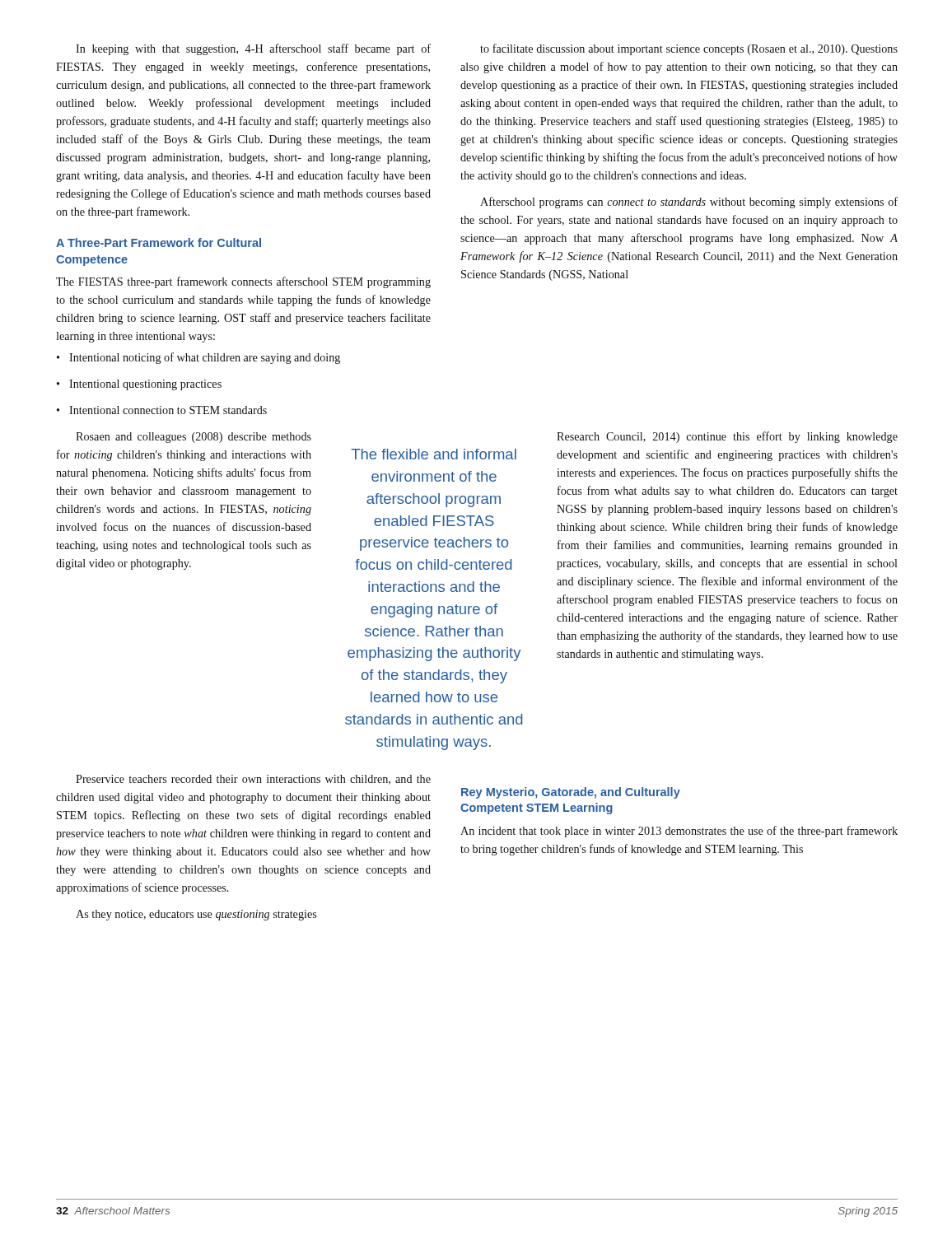
Task: Select the region starting "In keeping with that suggestion, 4-H"
Action: pos(243,130)
